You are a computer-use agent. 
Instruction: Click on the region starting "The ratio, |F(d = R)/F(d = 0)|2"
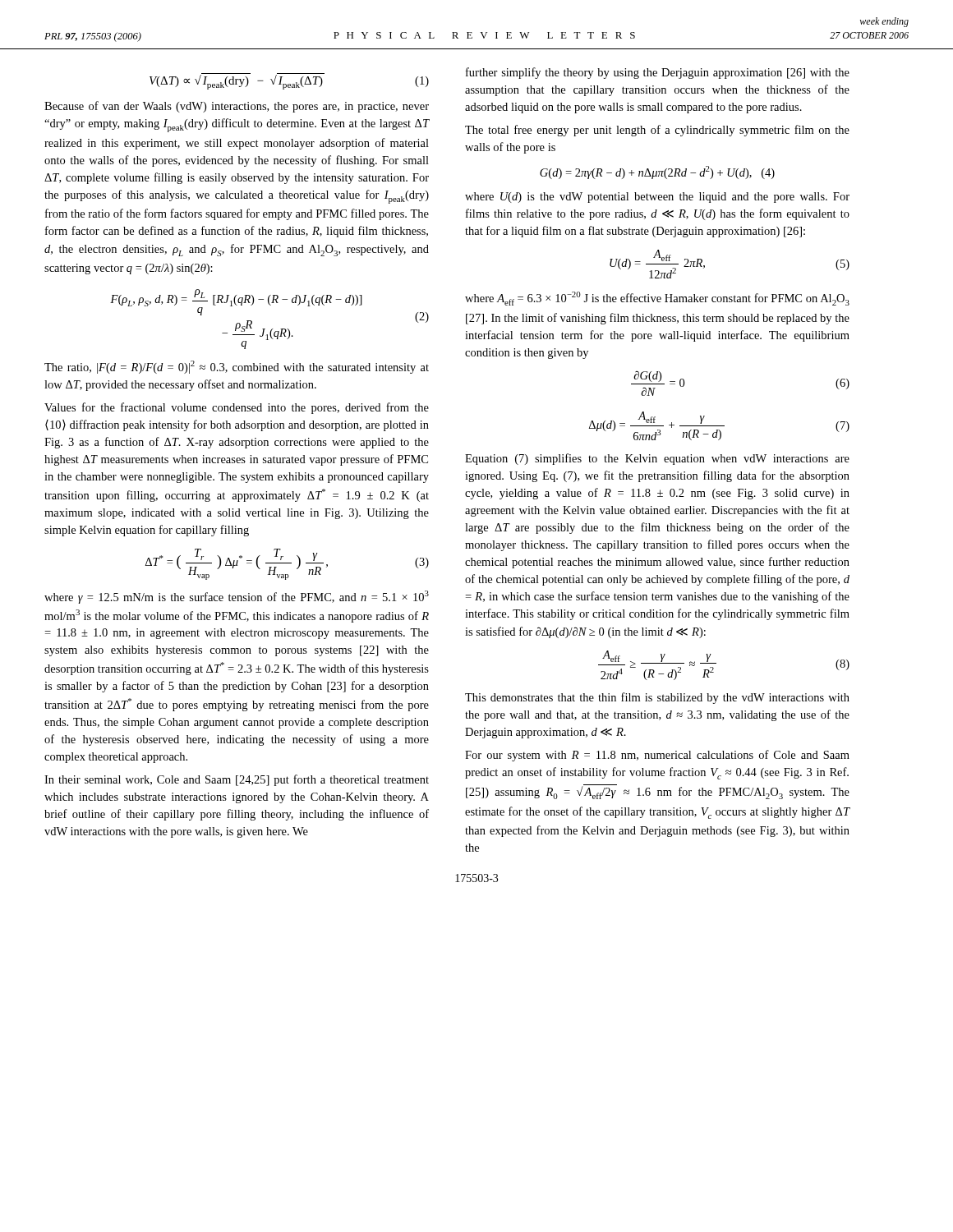click(237, 448)
